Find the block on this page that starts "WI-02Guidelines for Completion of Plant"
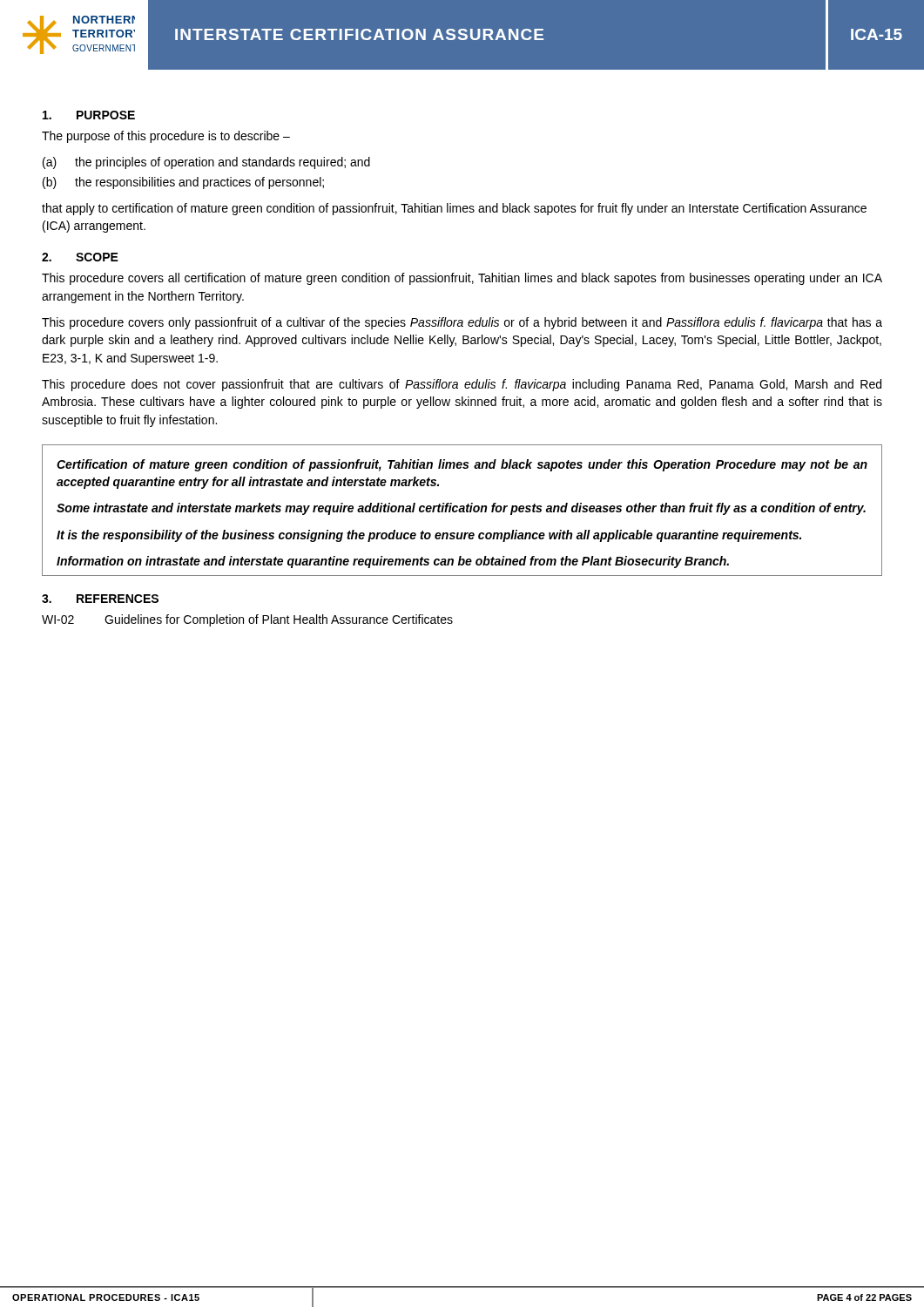Viewport: 924px width, 1307px height. (x=247, y=620)
